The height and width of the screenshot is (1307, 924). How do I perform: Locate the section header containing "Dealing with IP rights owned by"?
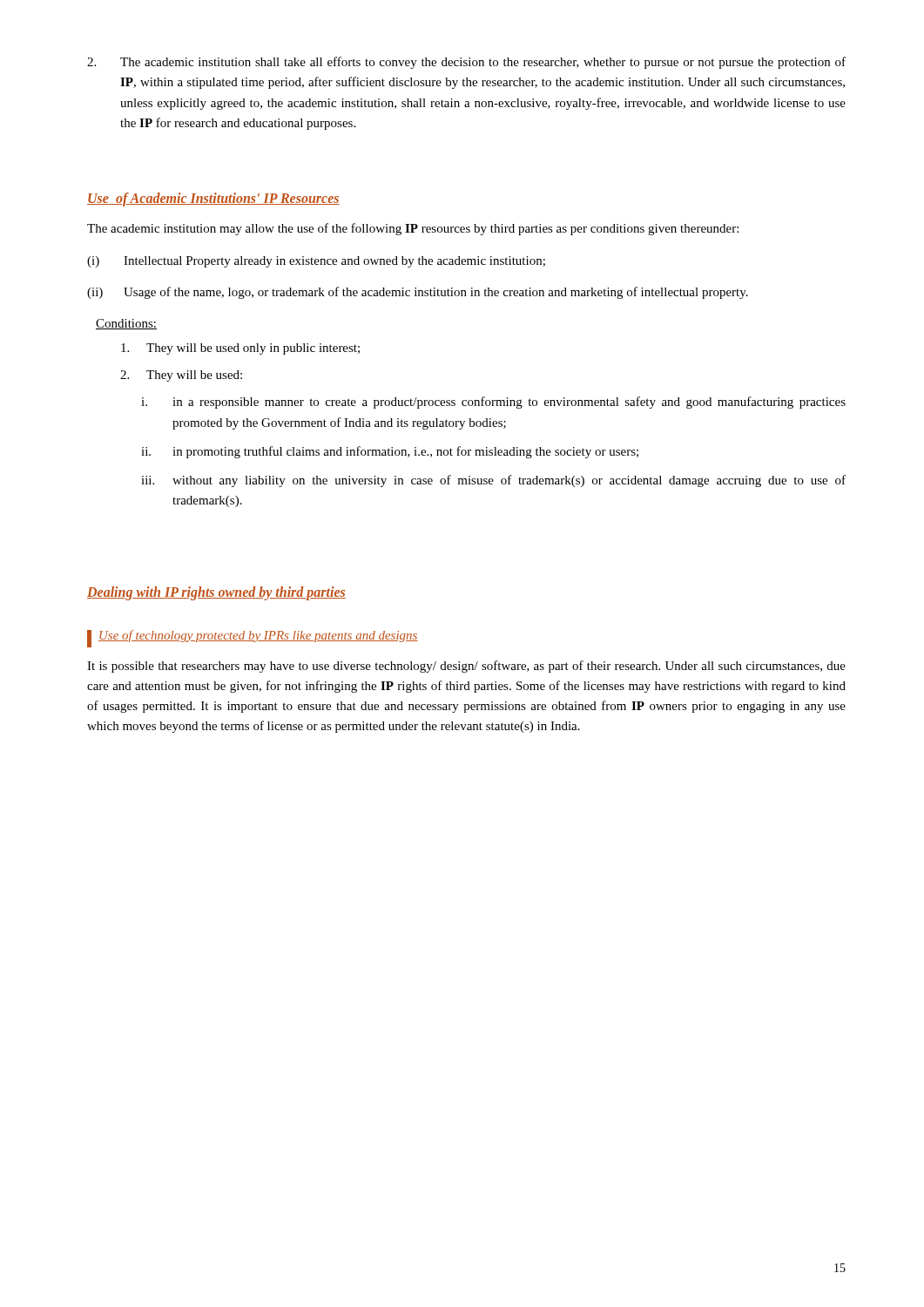[216, 592]
